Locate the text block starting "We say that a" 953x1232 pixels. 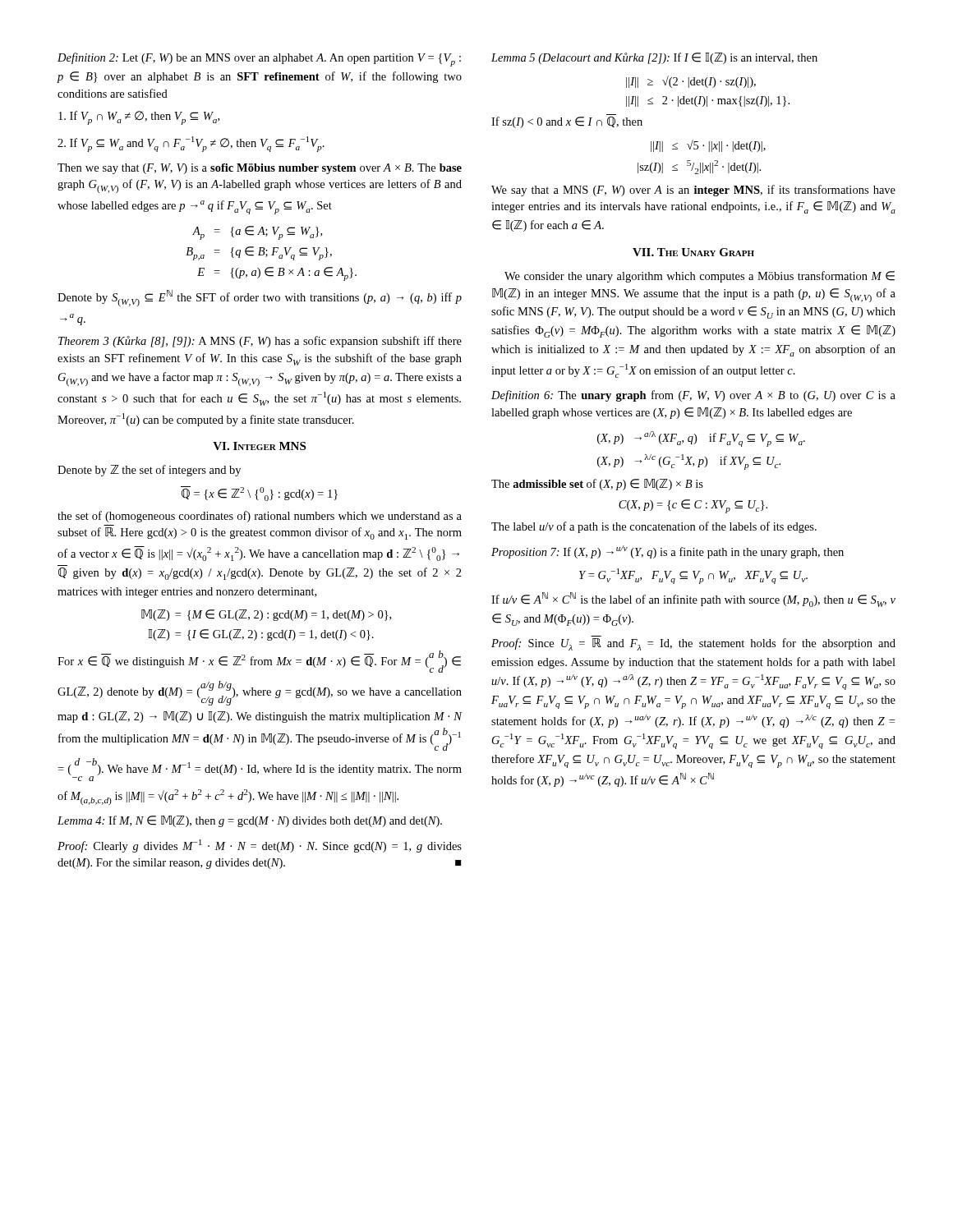pyautogui.click(x=693, y=207)
